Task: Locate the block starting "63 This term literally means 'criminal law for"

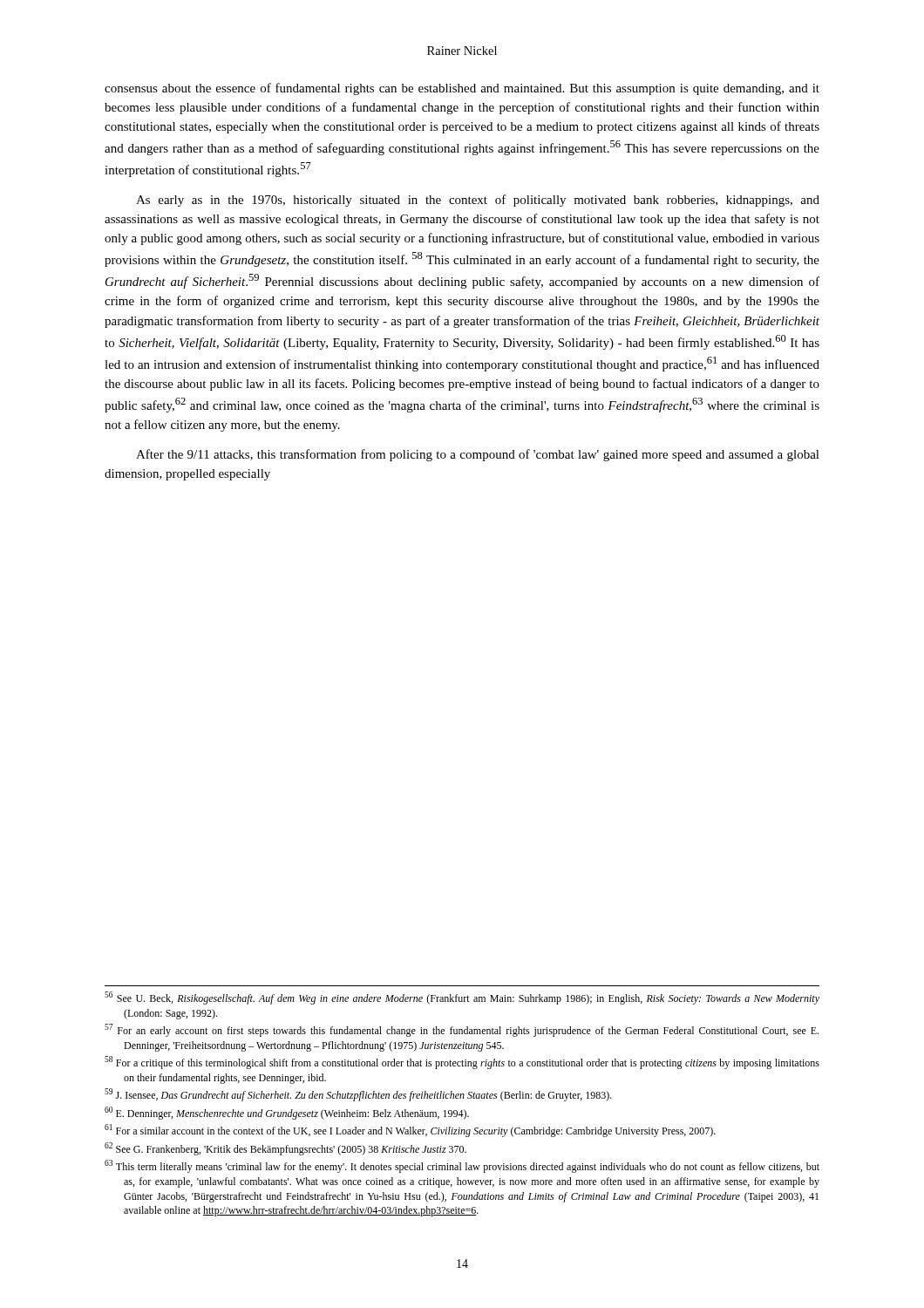Action: pos(462,1188)
